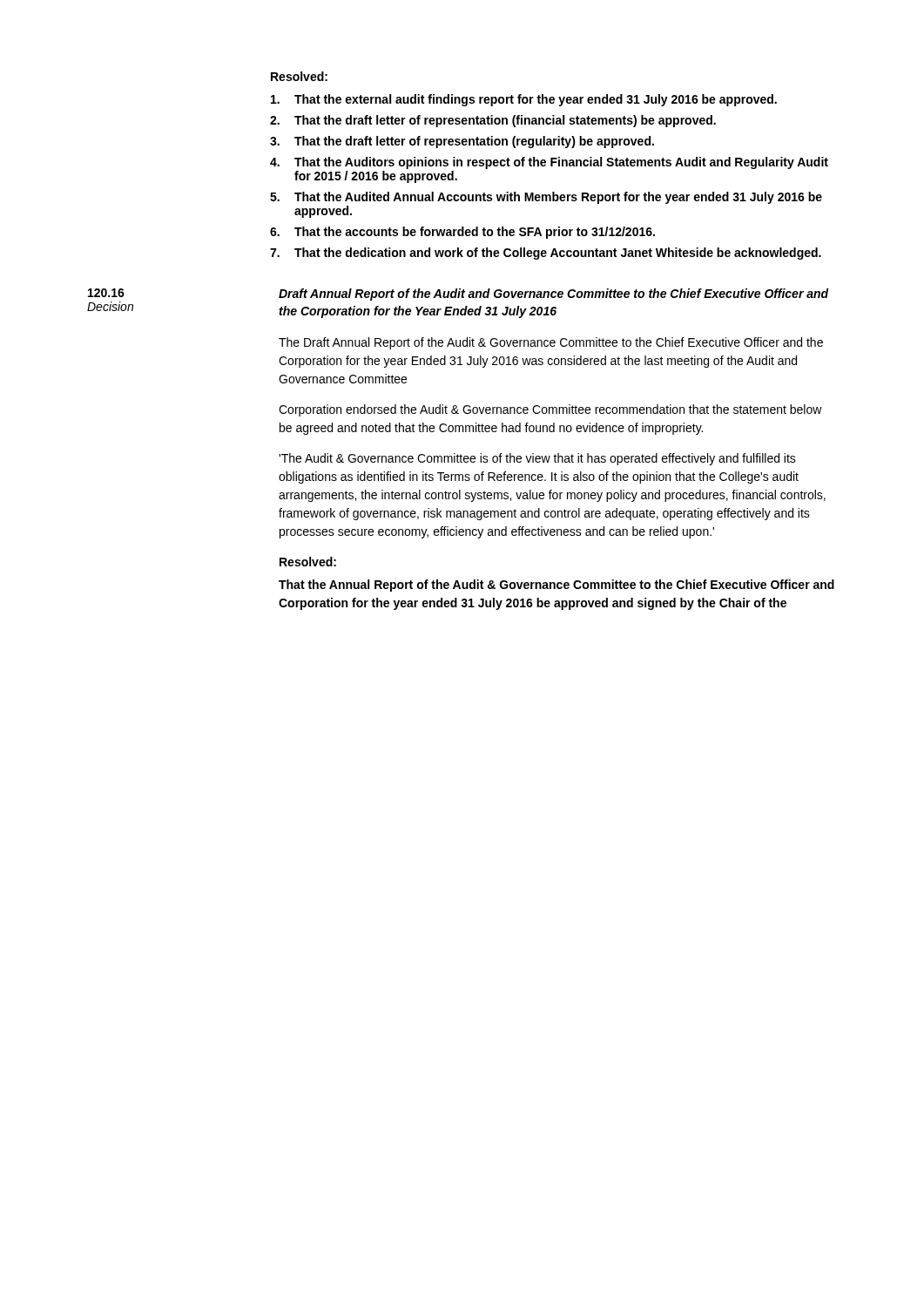924x1307 pixels.
Task: Locate the region starting "The Draft Annual Report of the Audit"
Action: [x=551, y=361]
